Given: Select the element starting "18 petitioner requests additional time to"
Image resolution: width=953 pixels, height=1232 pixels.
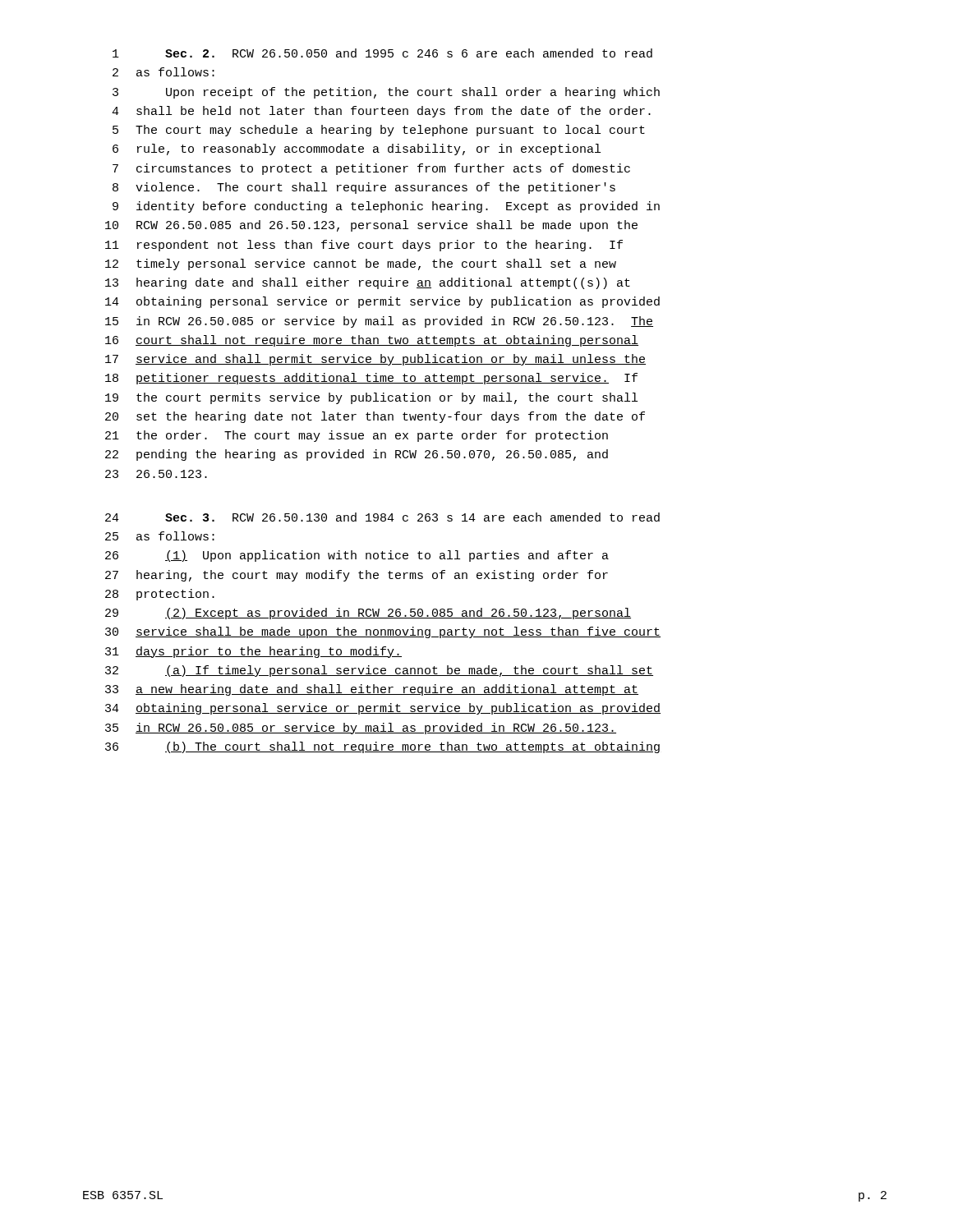Looking at the screenshot, I should click(x=485, y=379).
